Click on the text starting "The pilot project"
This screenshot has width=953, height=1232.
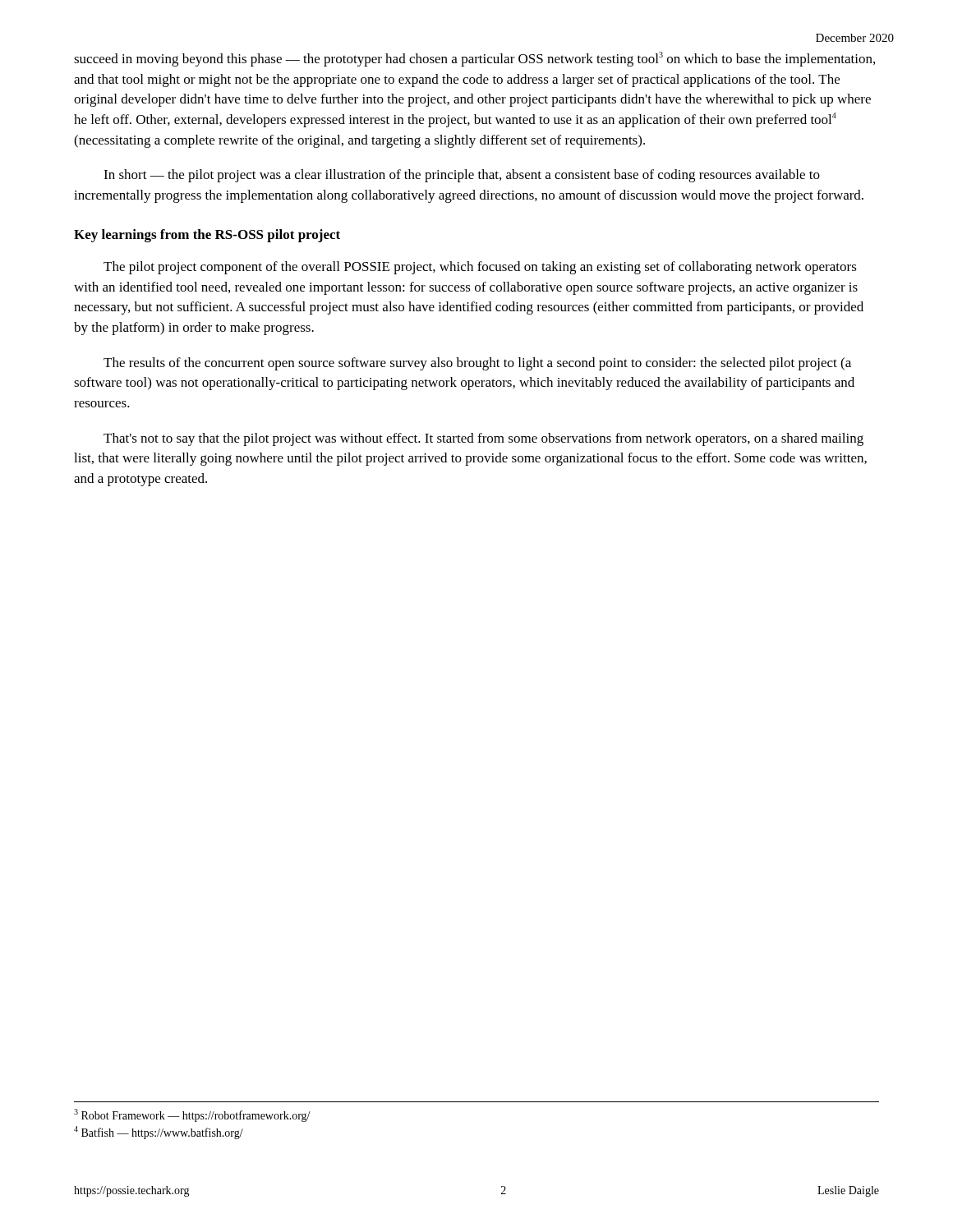476,298
